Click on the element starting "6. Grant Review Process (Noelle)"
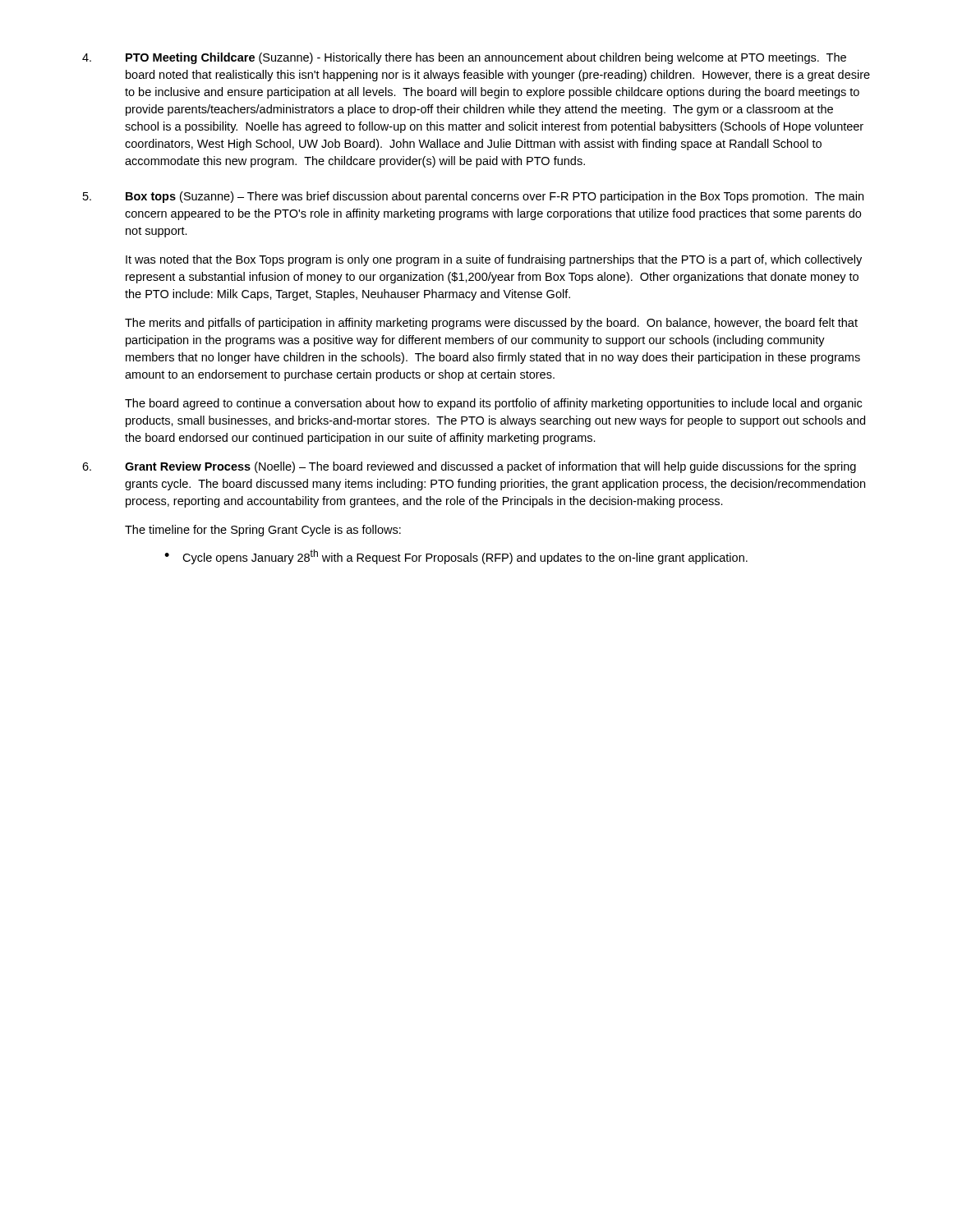953x1232 pixels. coord(476,484)
